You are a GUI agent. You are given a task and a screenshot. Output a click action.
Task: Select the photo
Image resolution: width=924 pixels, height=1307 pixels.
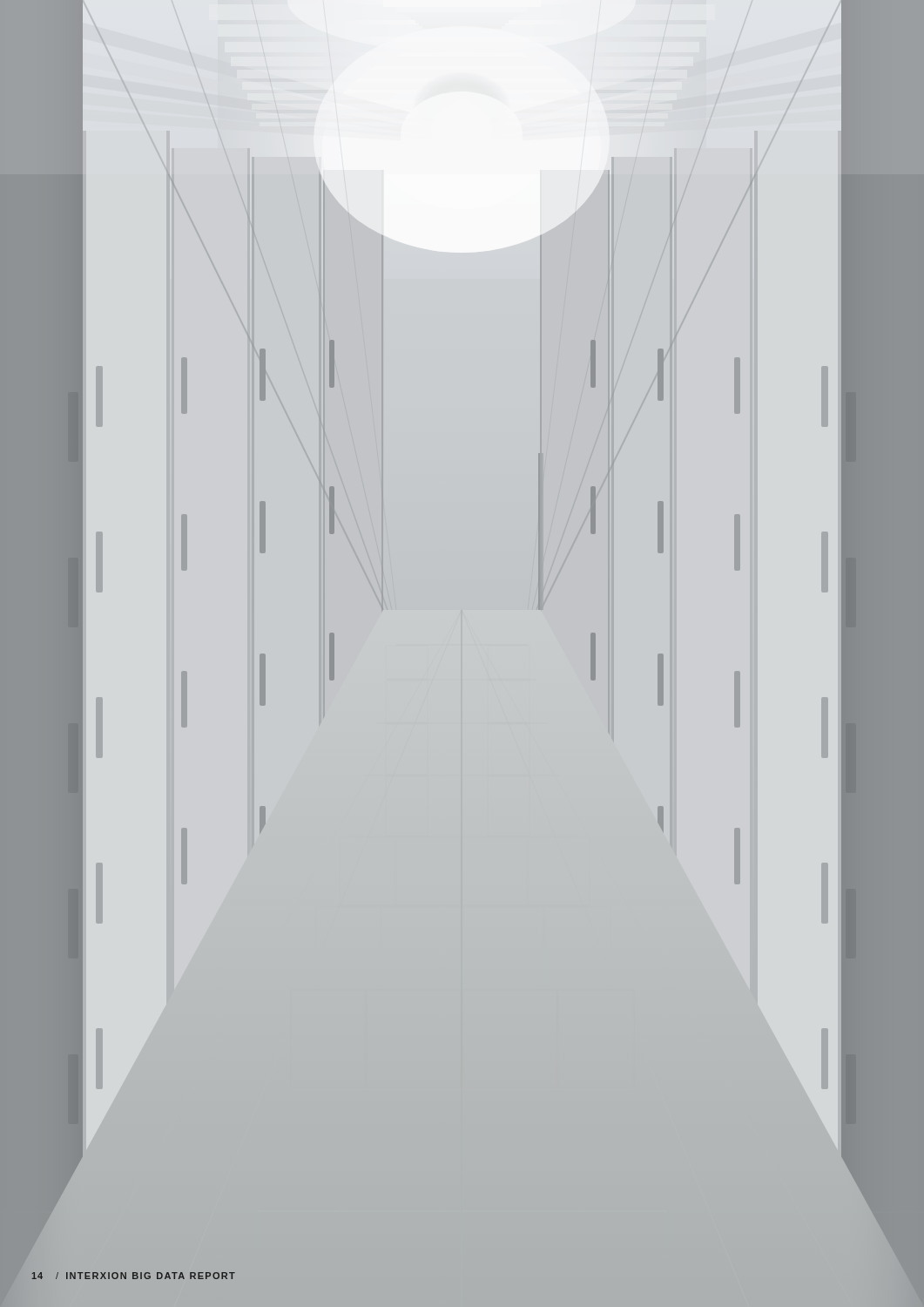462,654
